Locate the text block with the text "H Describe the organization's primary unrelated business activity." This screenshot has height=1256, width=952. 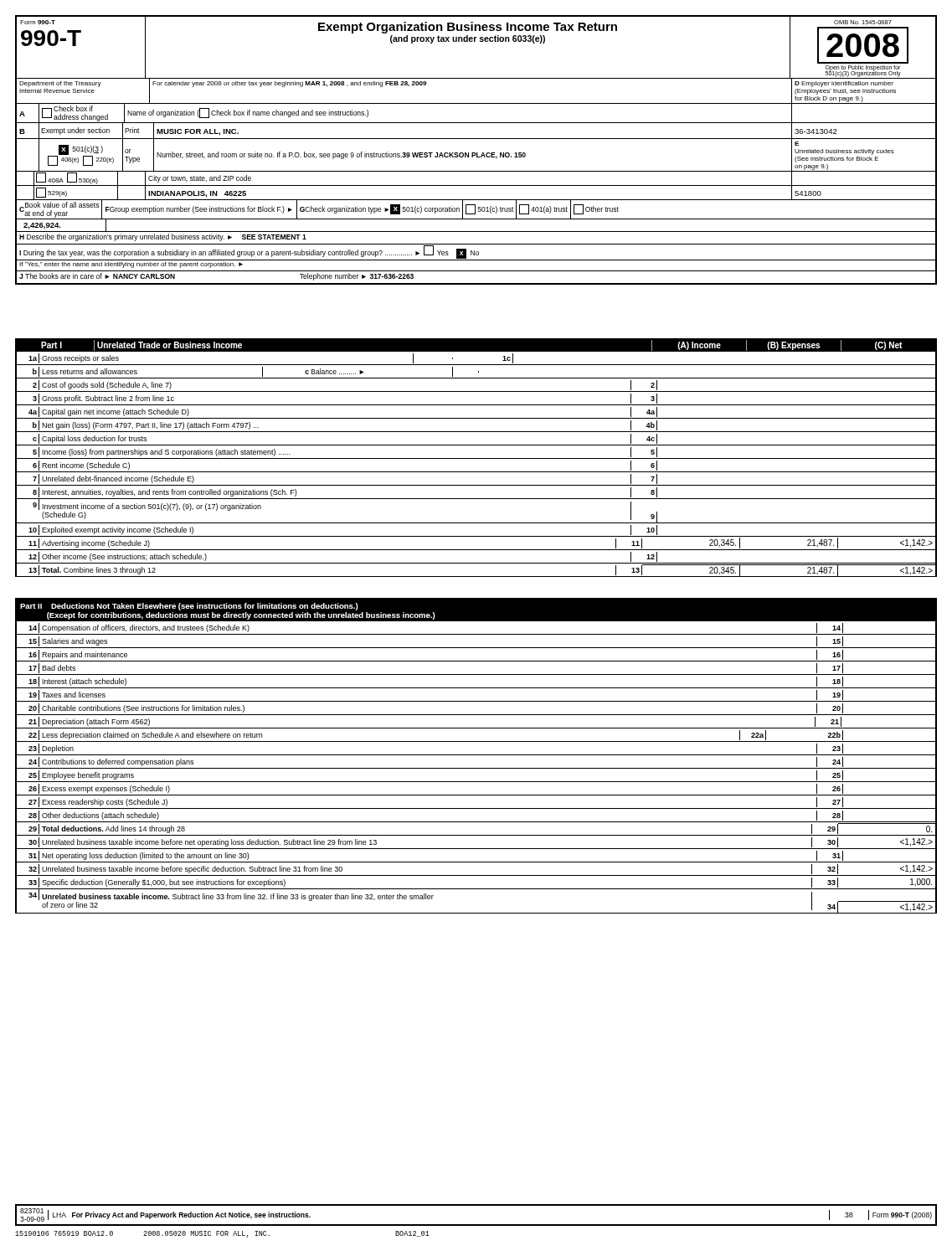(x=163, y=237)
